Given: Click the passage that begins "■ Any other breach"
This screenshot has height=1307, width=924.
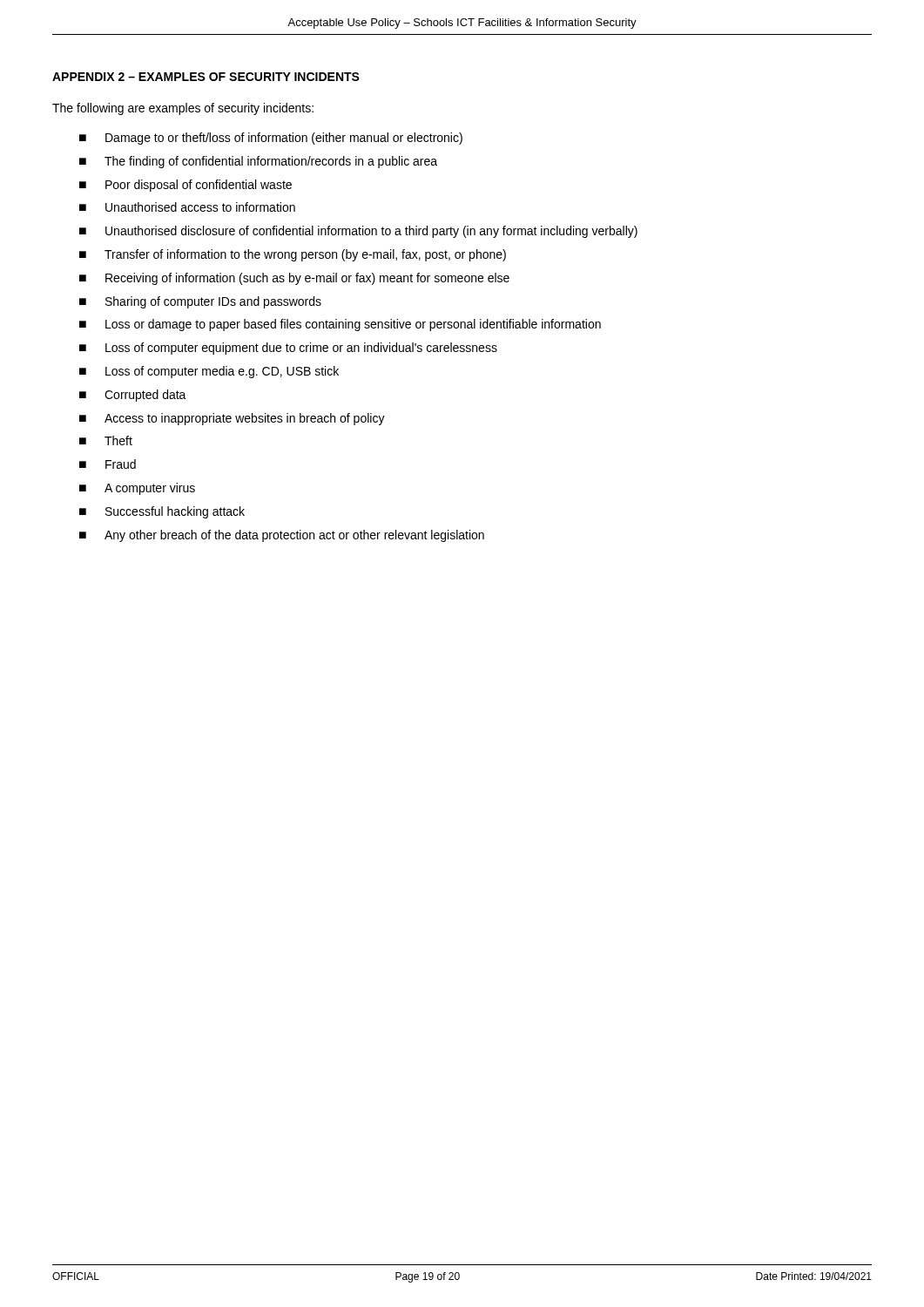Looking at the screenshot, I should tap(475, 535).
